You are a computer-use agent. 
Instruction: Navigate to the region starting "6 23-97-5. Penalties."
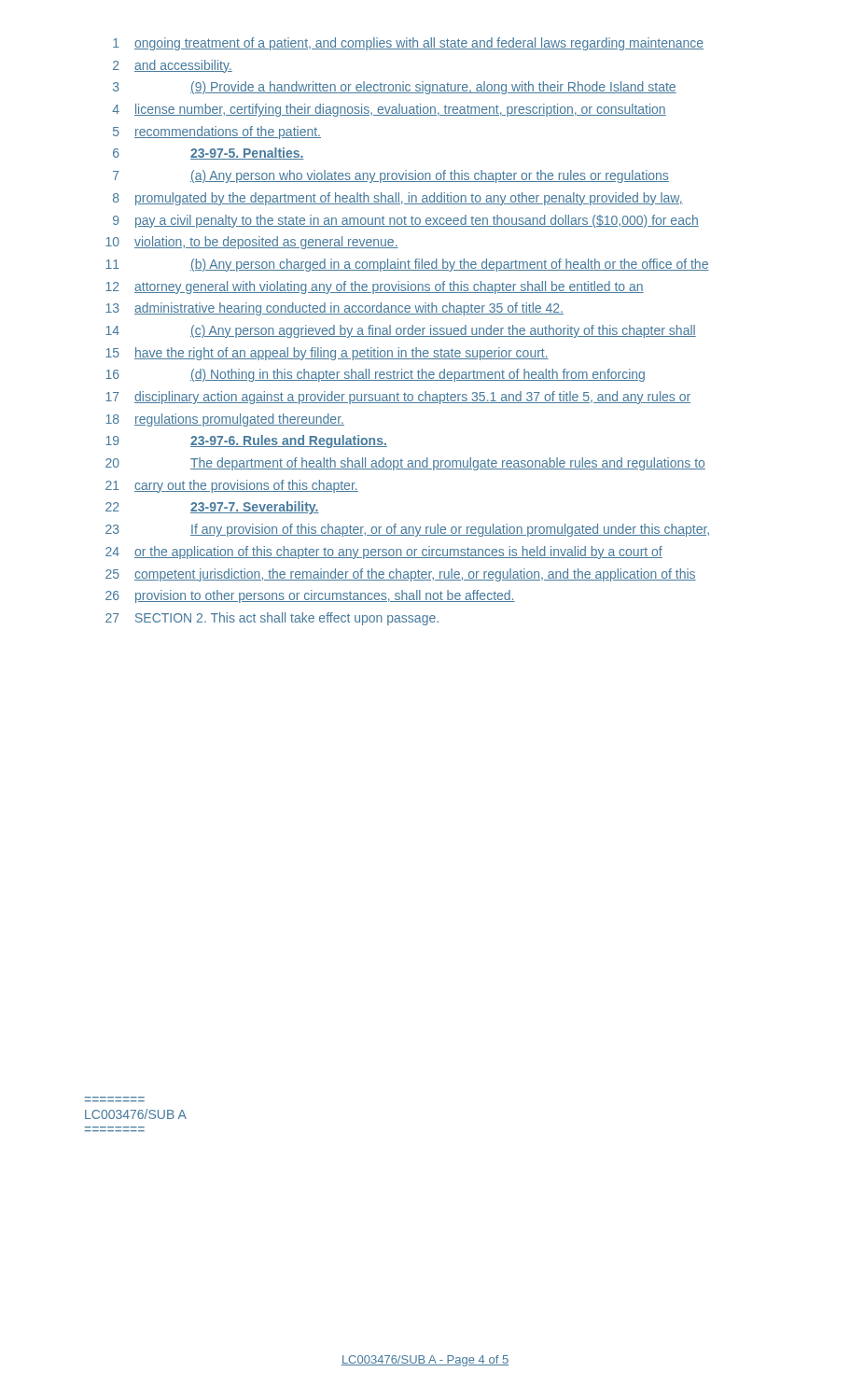[209, 154]
